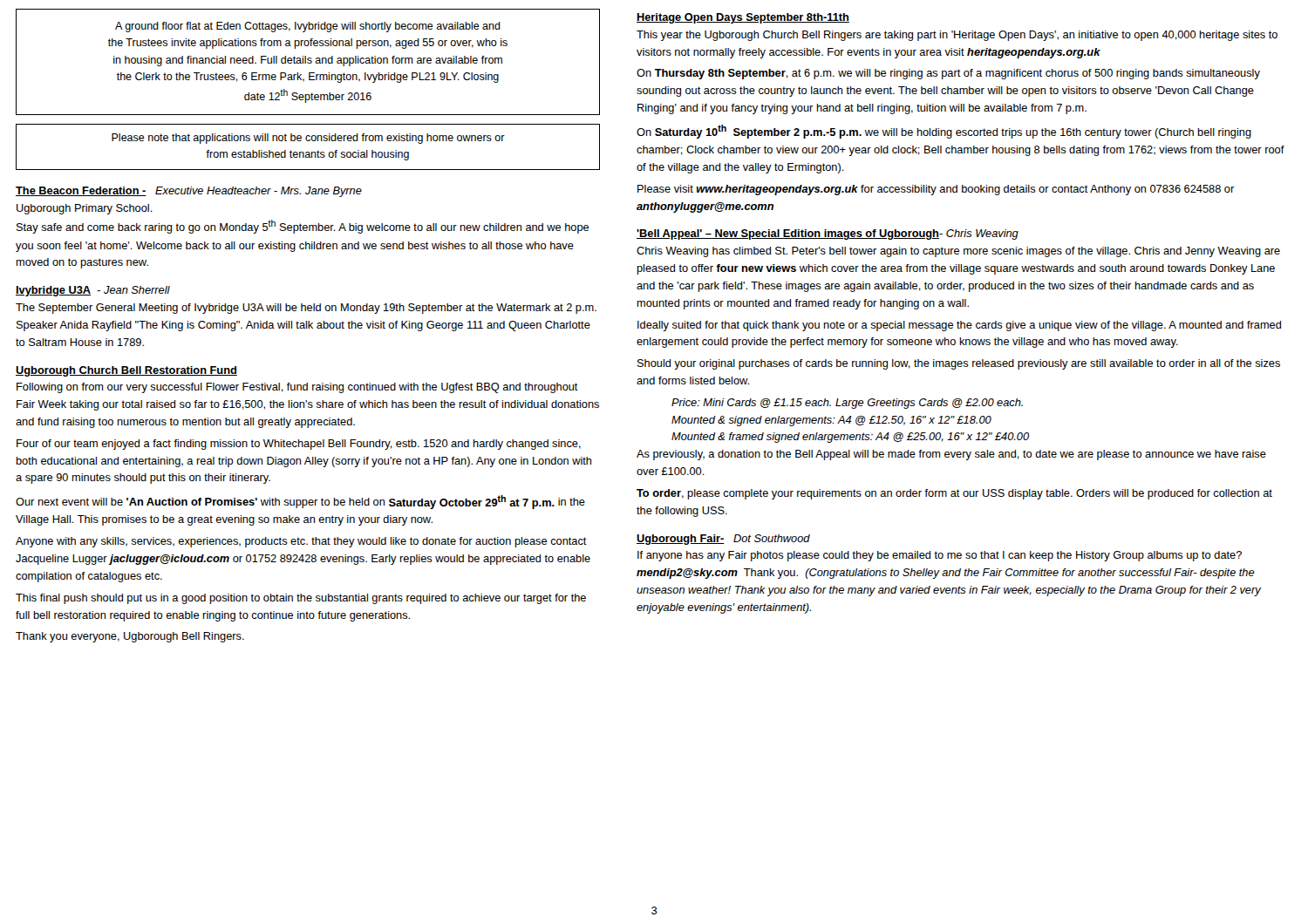1308x924 pixels.
Task: Find the text block containing "Please note that"
Action: click(x=308, y=146)
